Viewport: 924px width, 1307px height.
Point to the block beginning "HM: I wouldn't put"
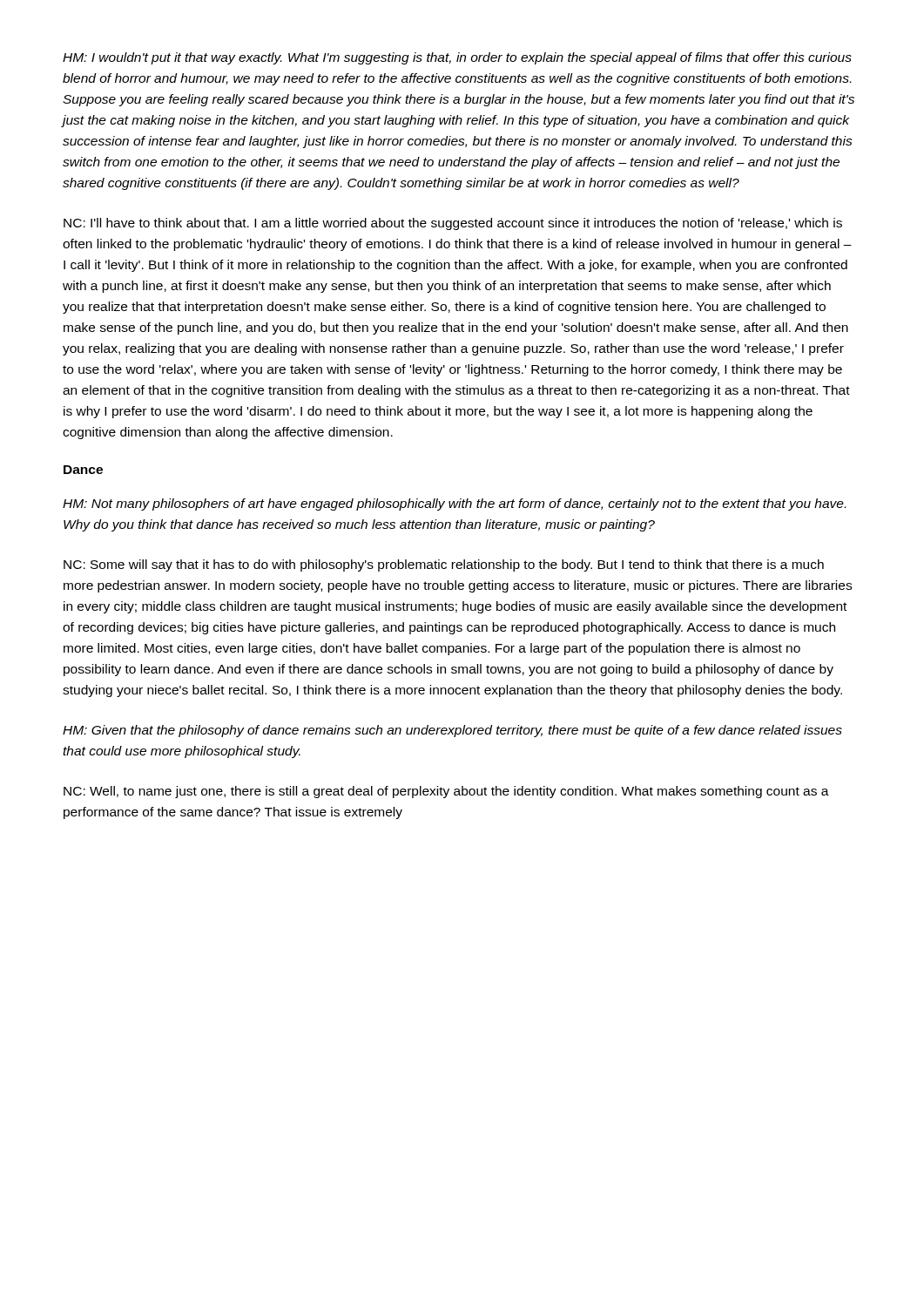click(459, 120)
